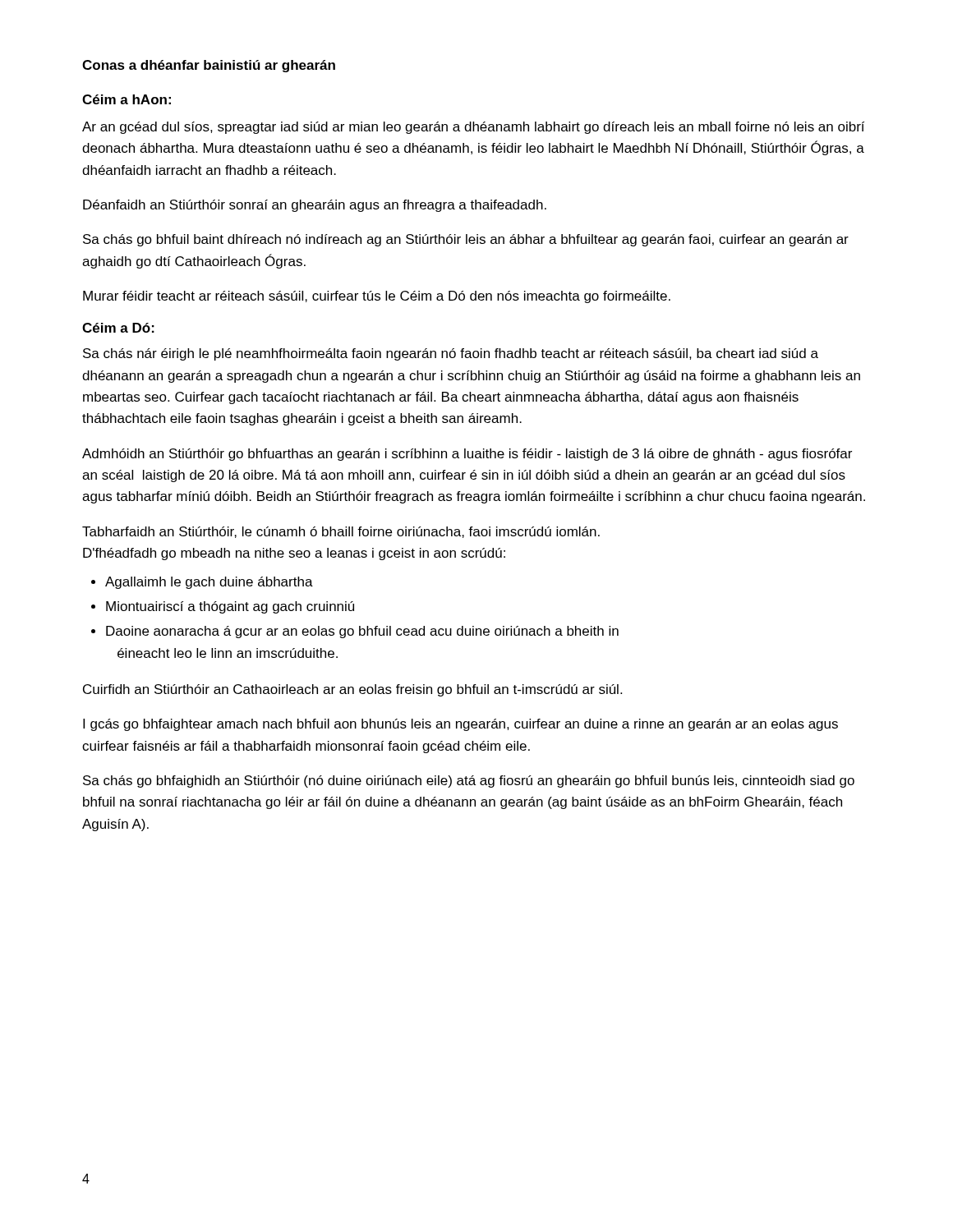Locate the block of text that opens with "I gcás go bhfaightear amach nach bhfuil aon"
The image size is (953, 1232).
(x=460, y=735)
